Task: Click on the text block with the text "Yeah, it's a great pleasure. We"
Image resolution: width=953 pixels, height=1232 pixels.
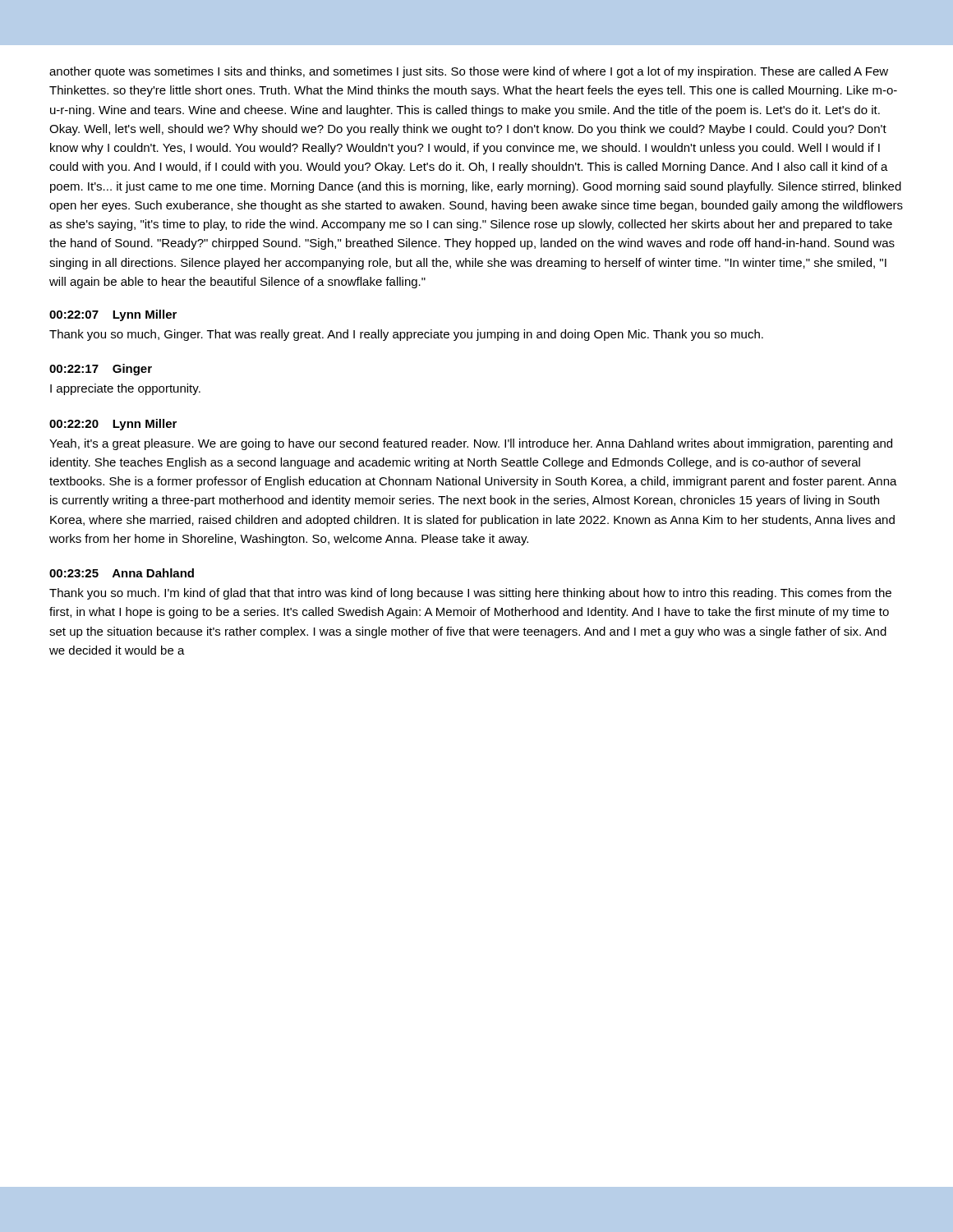Action: [473, 490]
